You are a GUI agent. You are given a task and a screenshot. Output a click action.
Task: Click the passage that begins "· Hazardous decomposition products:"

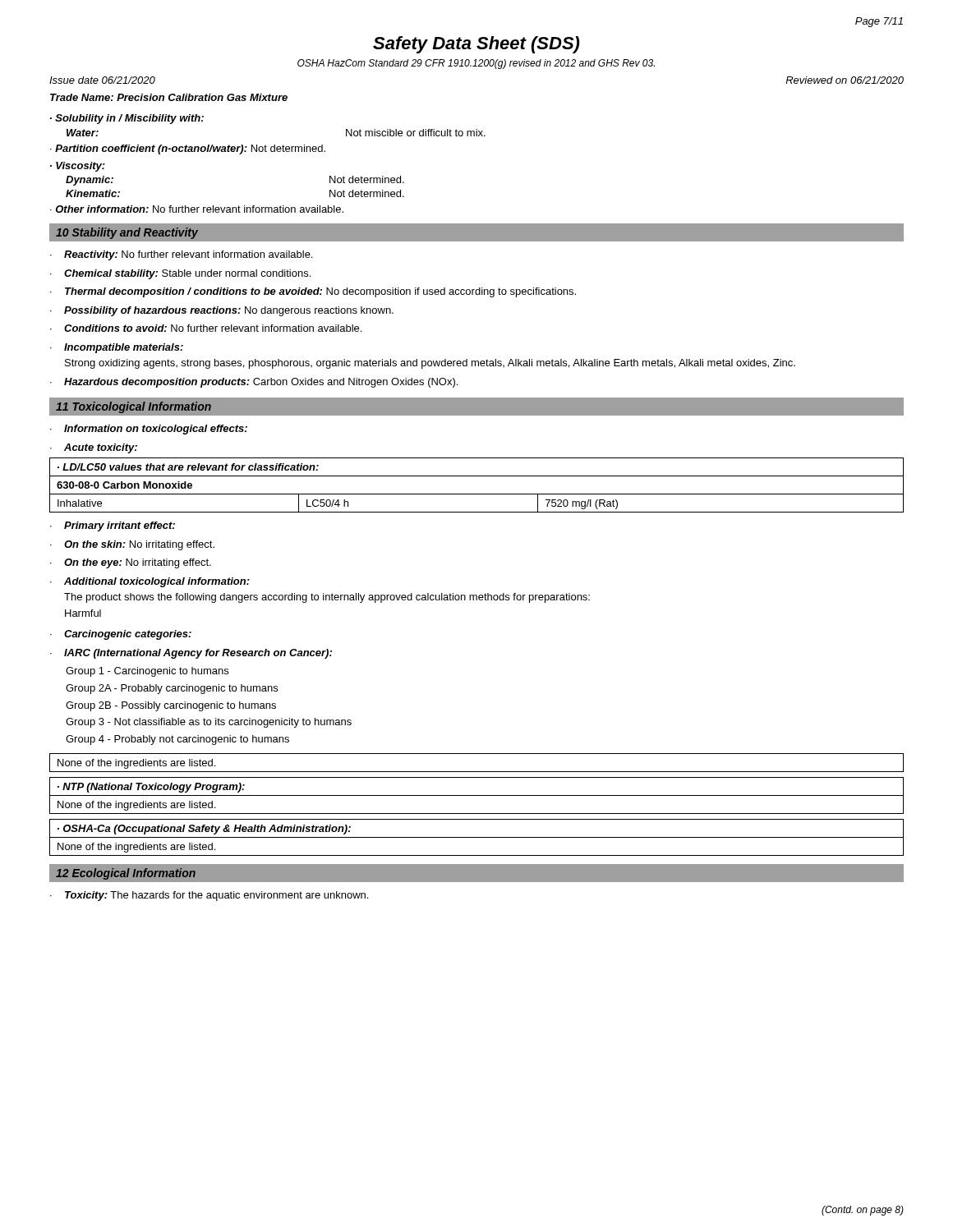(x=254, y=383)
